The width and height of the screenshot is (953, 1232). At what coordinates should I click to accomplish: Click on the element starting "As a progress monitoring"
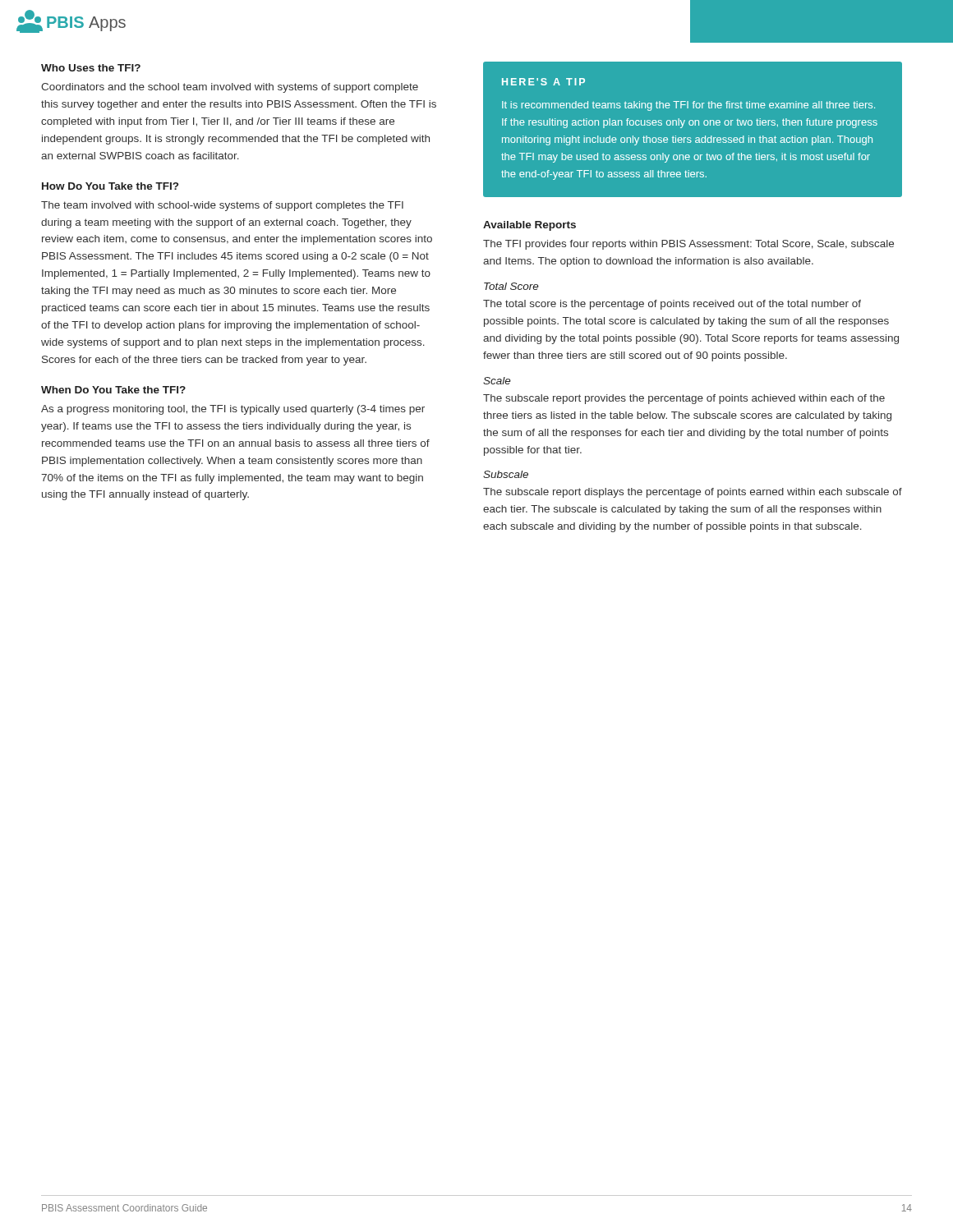point(239,452)
